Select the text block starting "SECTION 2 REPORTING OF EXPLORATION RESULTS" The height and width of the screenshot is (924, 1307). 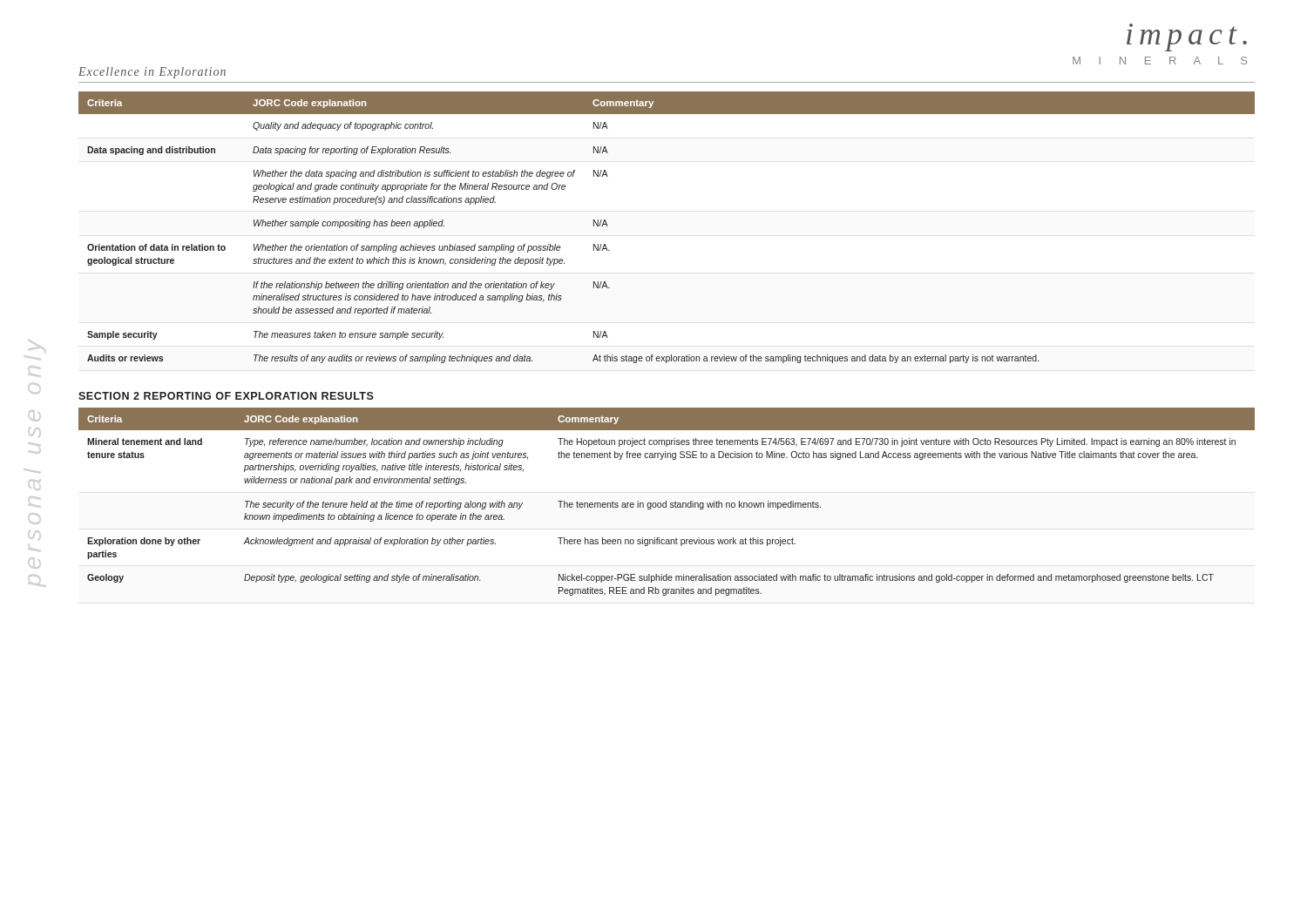pyautogui.click(x=226, y=396)
